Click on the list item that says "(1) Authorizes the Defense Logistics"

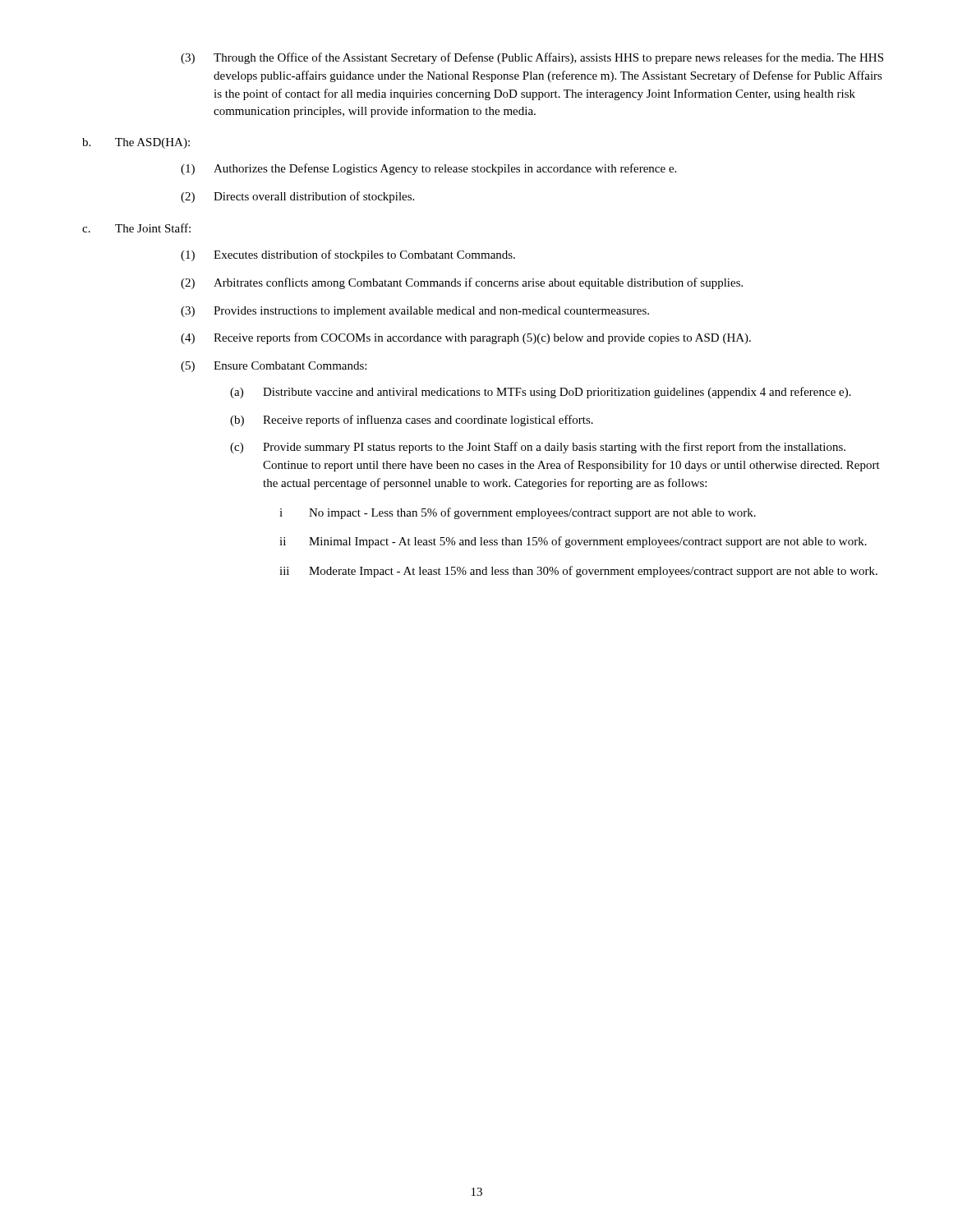[534, 169]
